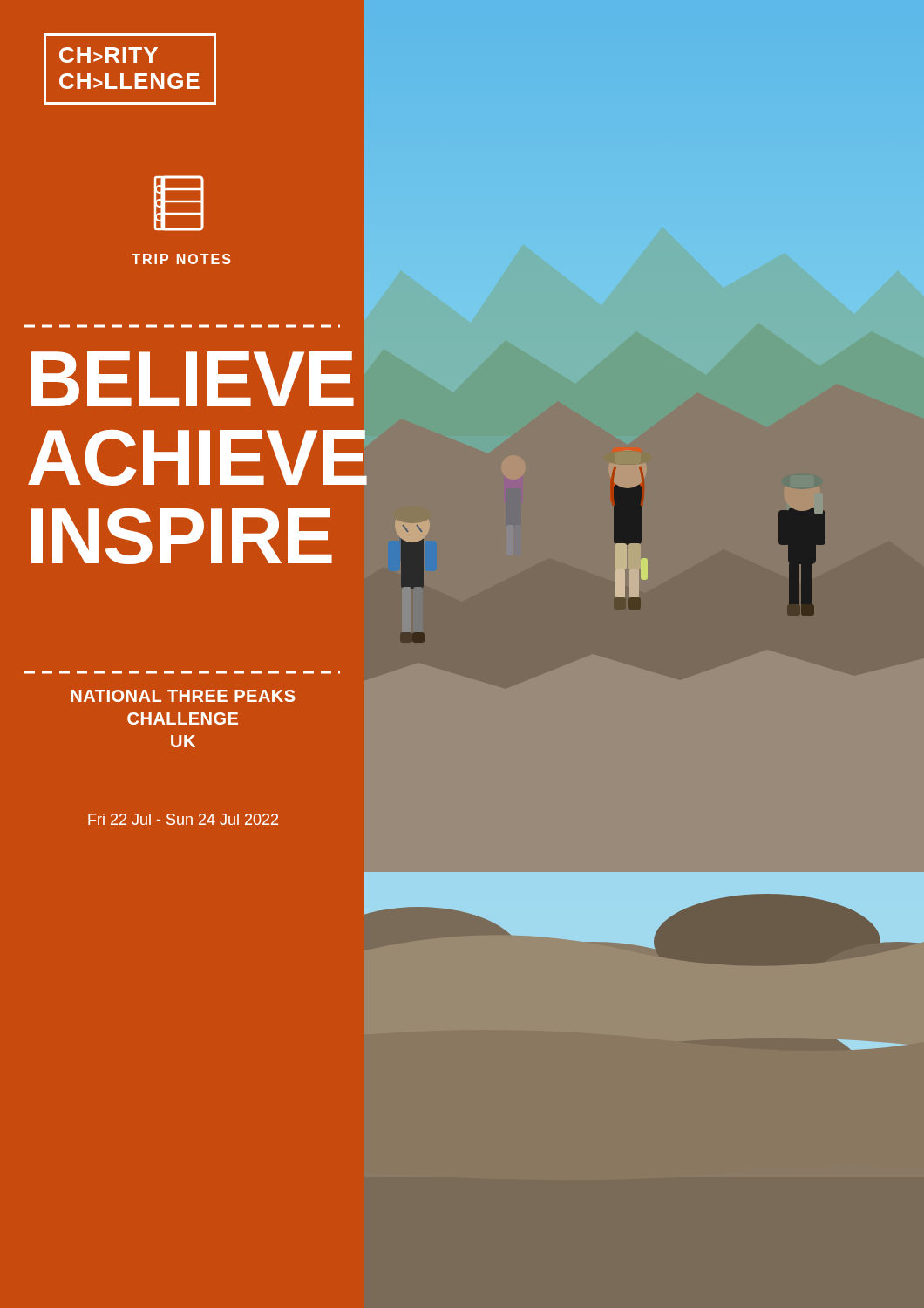Click the passage that begins "Fri 22 Jul"
Screen dimensions: 1308x924
(183, 820)
